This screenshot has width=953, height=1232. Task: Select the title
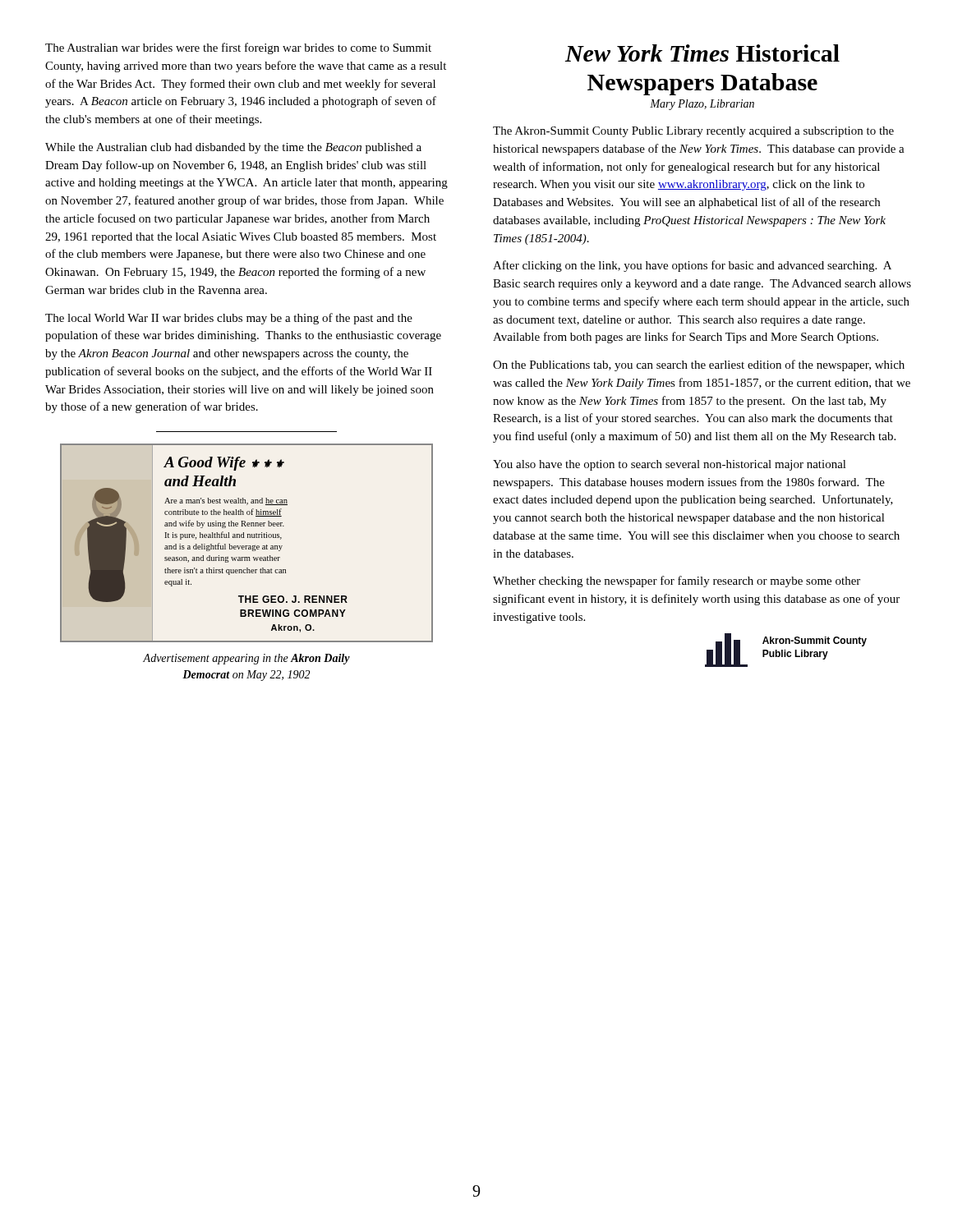[x=702, y=68]
